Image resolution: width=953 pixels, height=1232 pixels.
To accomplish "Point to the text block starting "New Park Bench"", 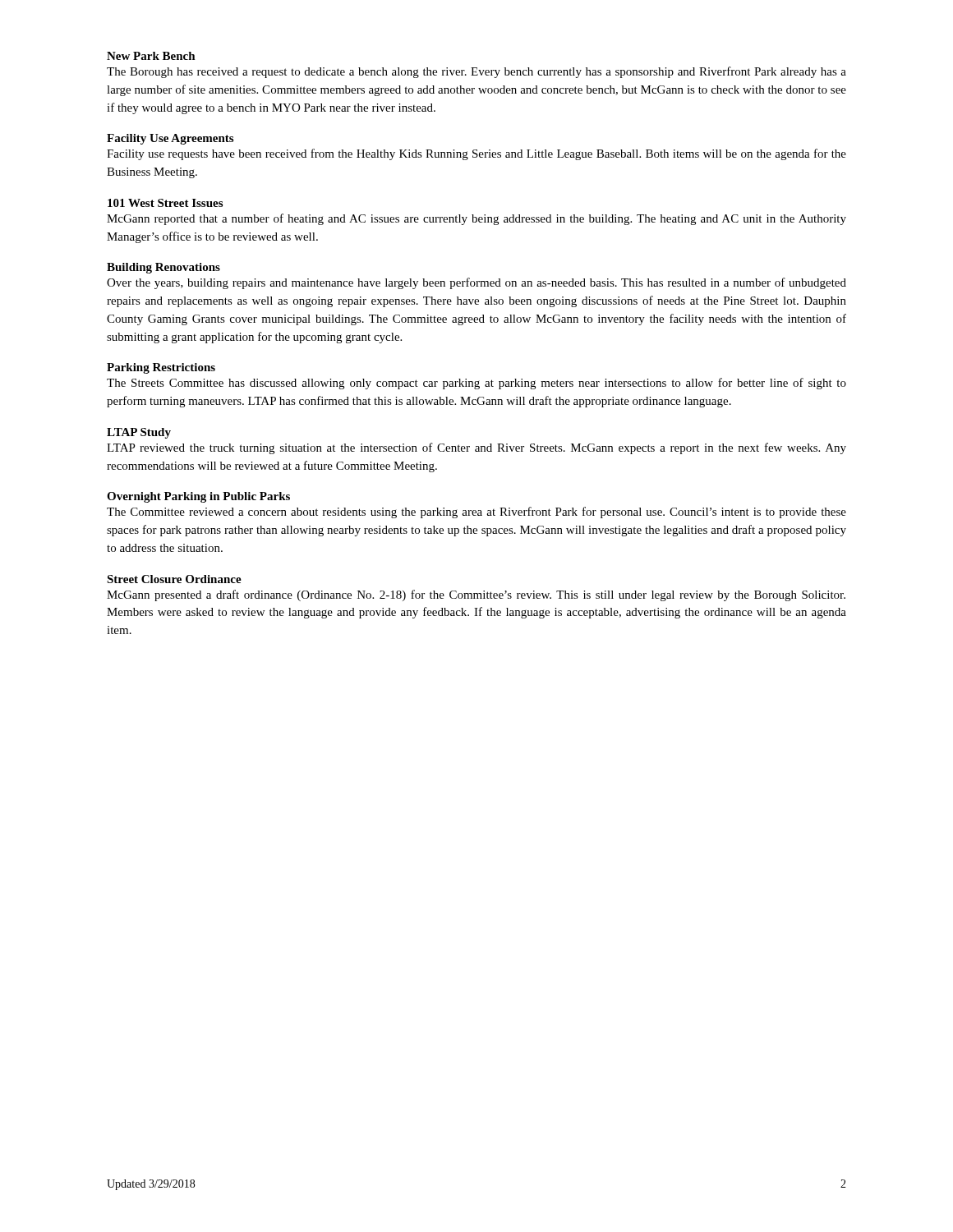I will click(151, 56).
